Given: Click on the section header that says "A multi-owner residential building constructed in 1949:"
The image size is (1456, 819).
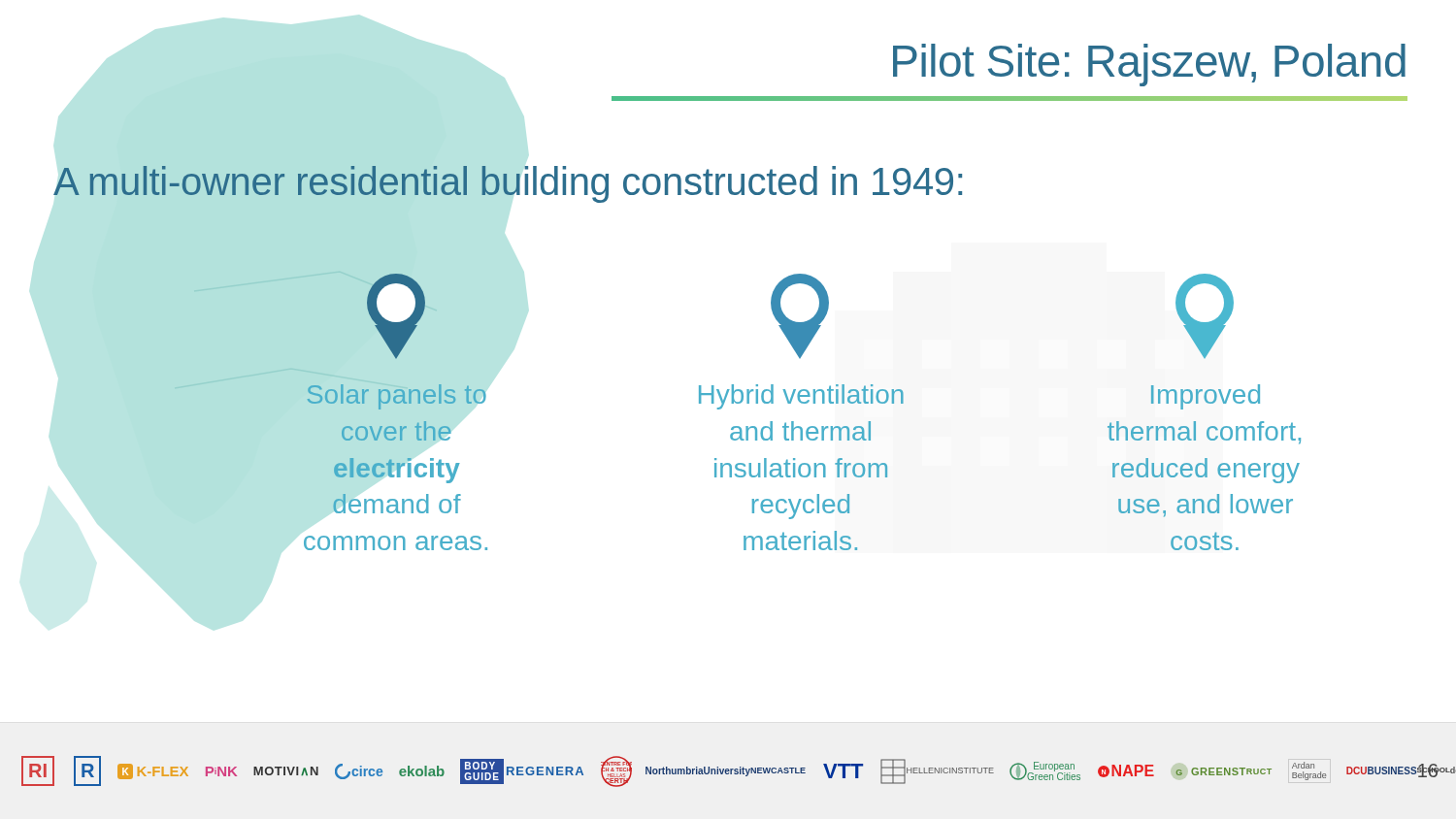Looking at the screenshot, I should pos(509,181).
